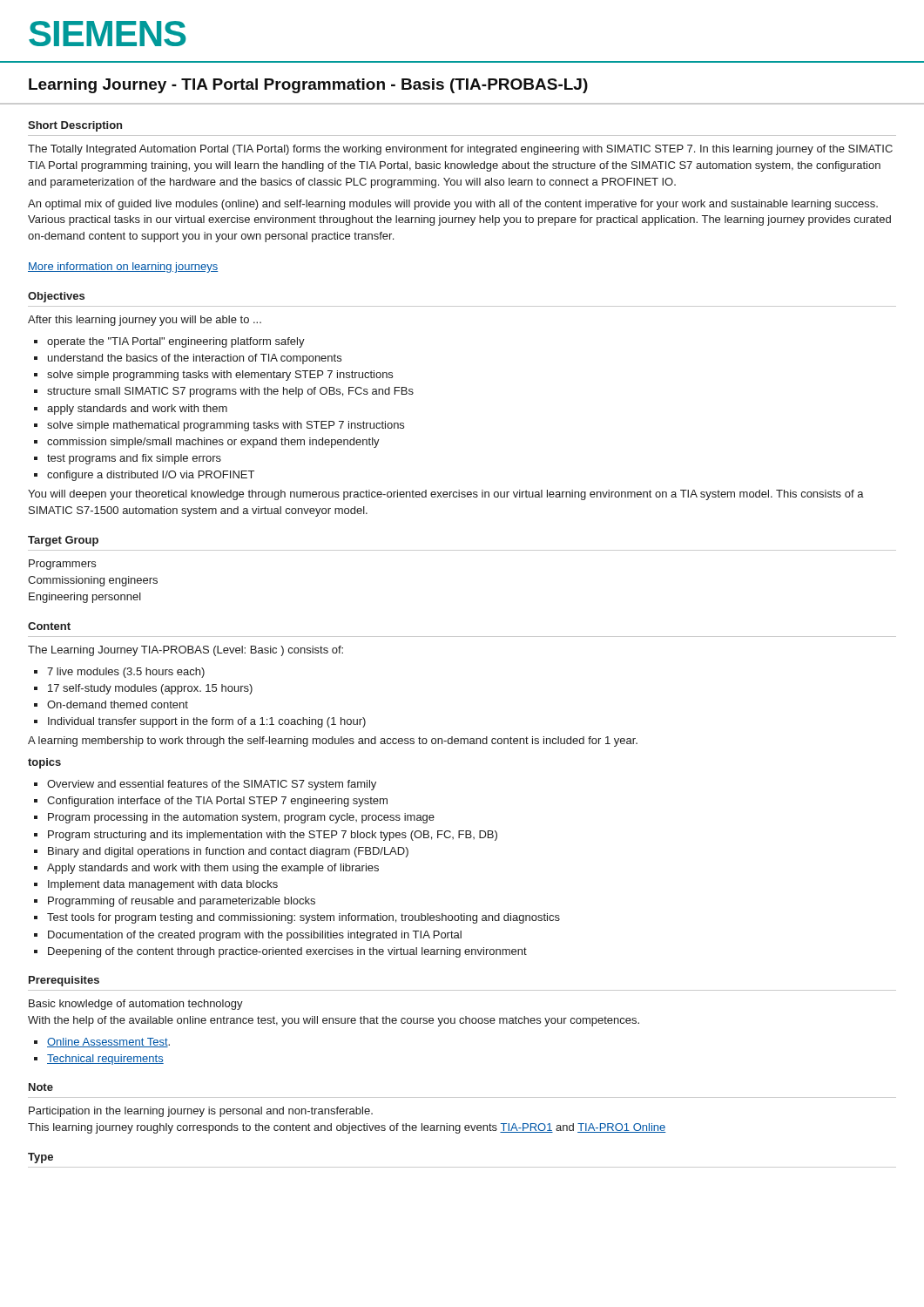The width and height of the screenshot is (924, 1307).
Task: Click on the text starting "Online Assessment Test."
Action: (109, 1041)
